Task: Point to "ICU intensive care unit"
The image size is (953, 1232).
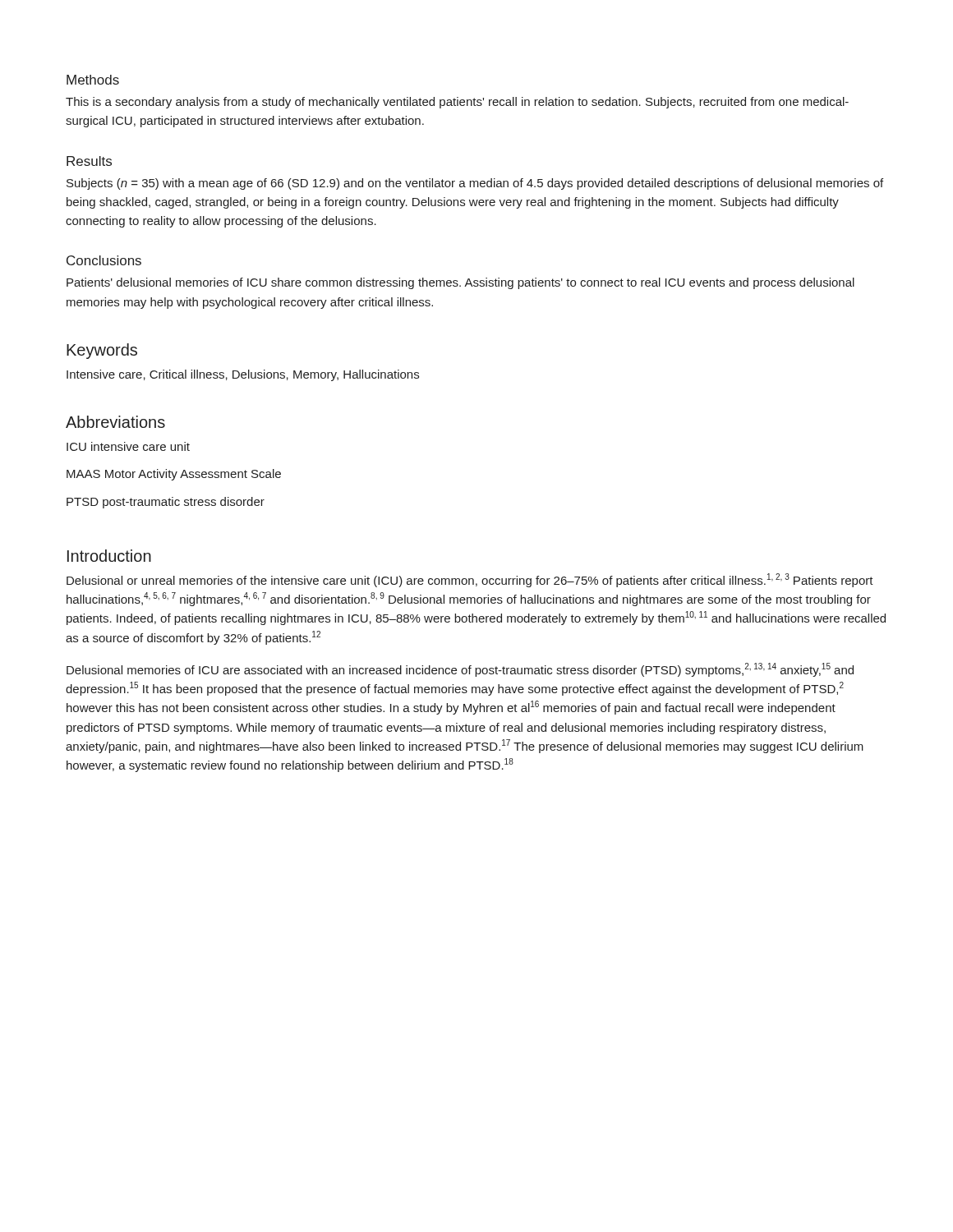Action: tap(128, 446)
